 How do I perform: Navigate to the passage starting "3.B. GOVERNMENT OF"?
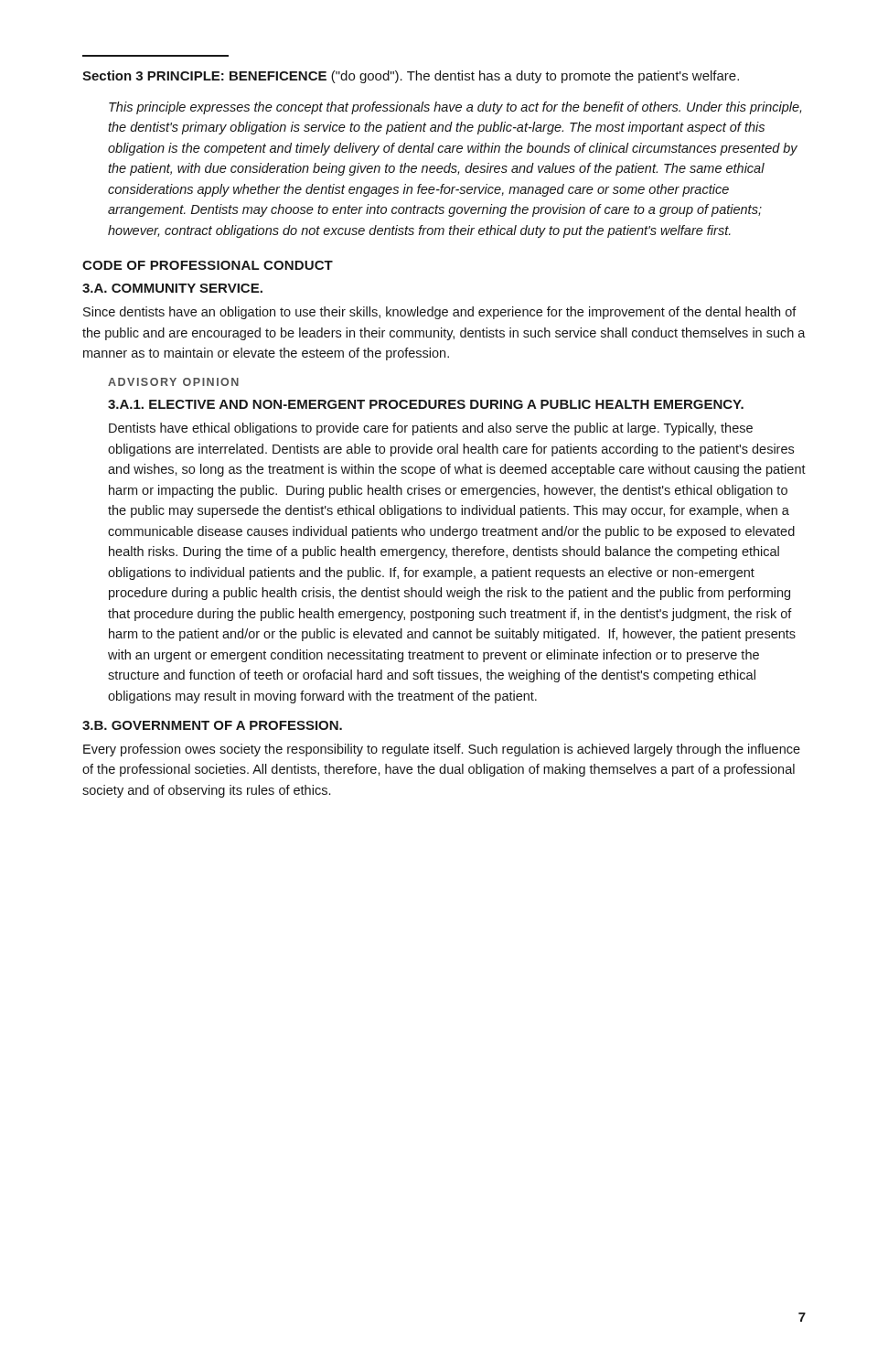coord(212,725)
